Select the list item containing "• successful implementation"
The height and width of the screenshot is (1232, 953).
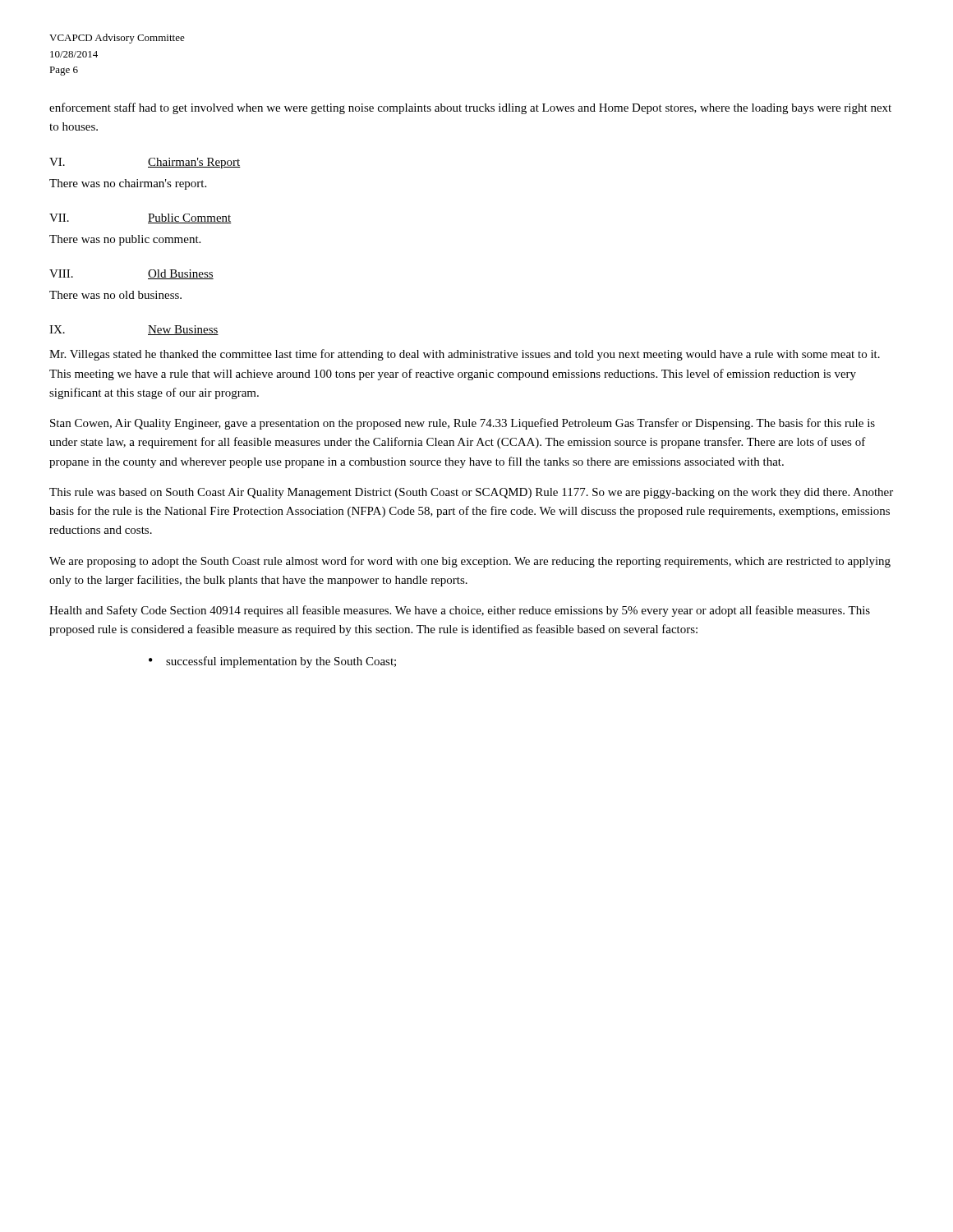click(272, 661)
